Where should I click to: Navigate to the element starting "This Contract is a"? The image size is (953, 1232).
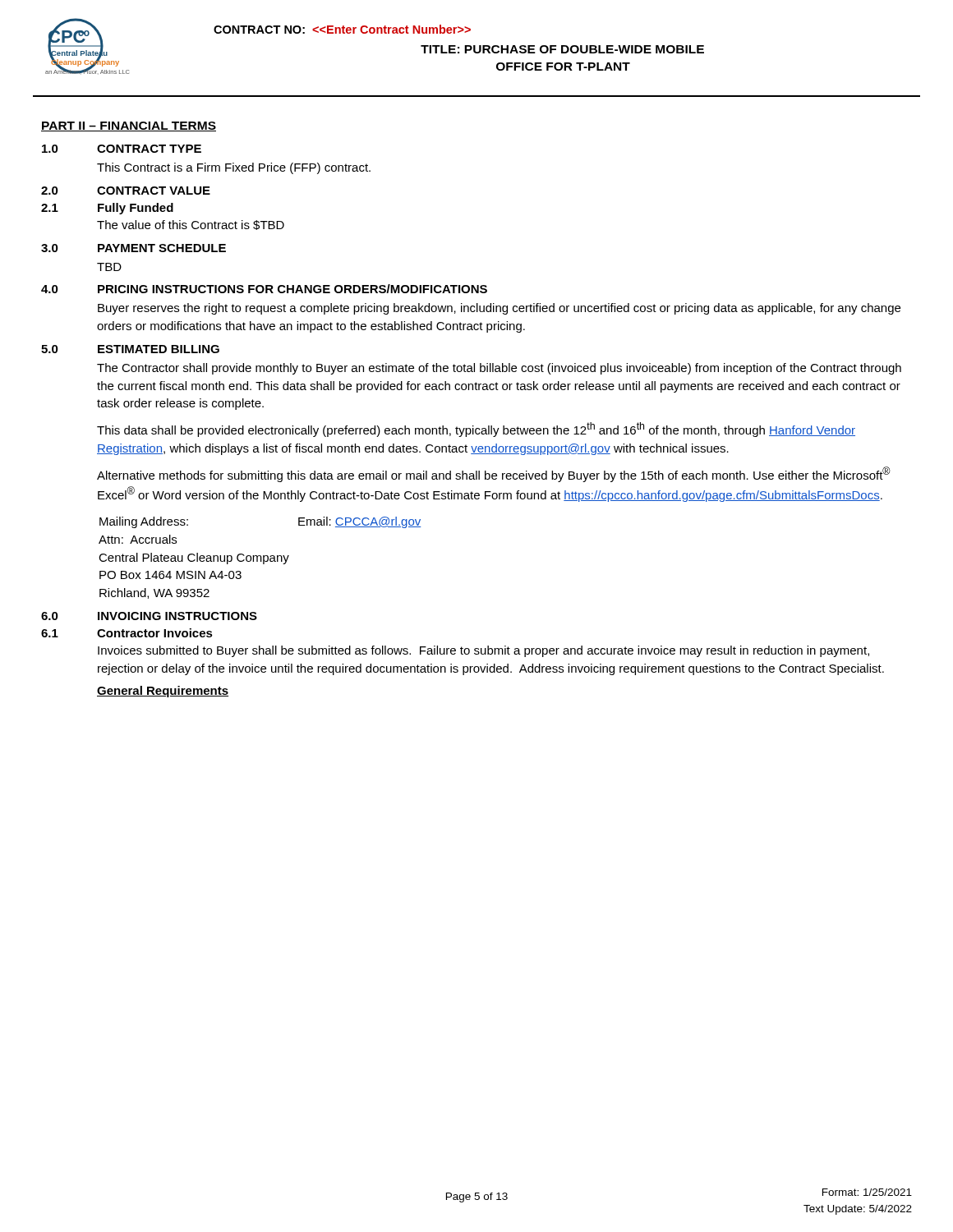click(x=234, y=168)
